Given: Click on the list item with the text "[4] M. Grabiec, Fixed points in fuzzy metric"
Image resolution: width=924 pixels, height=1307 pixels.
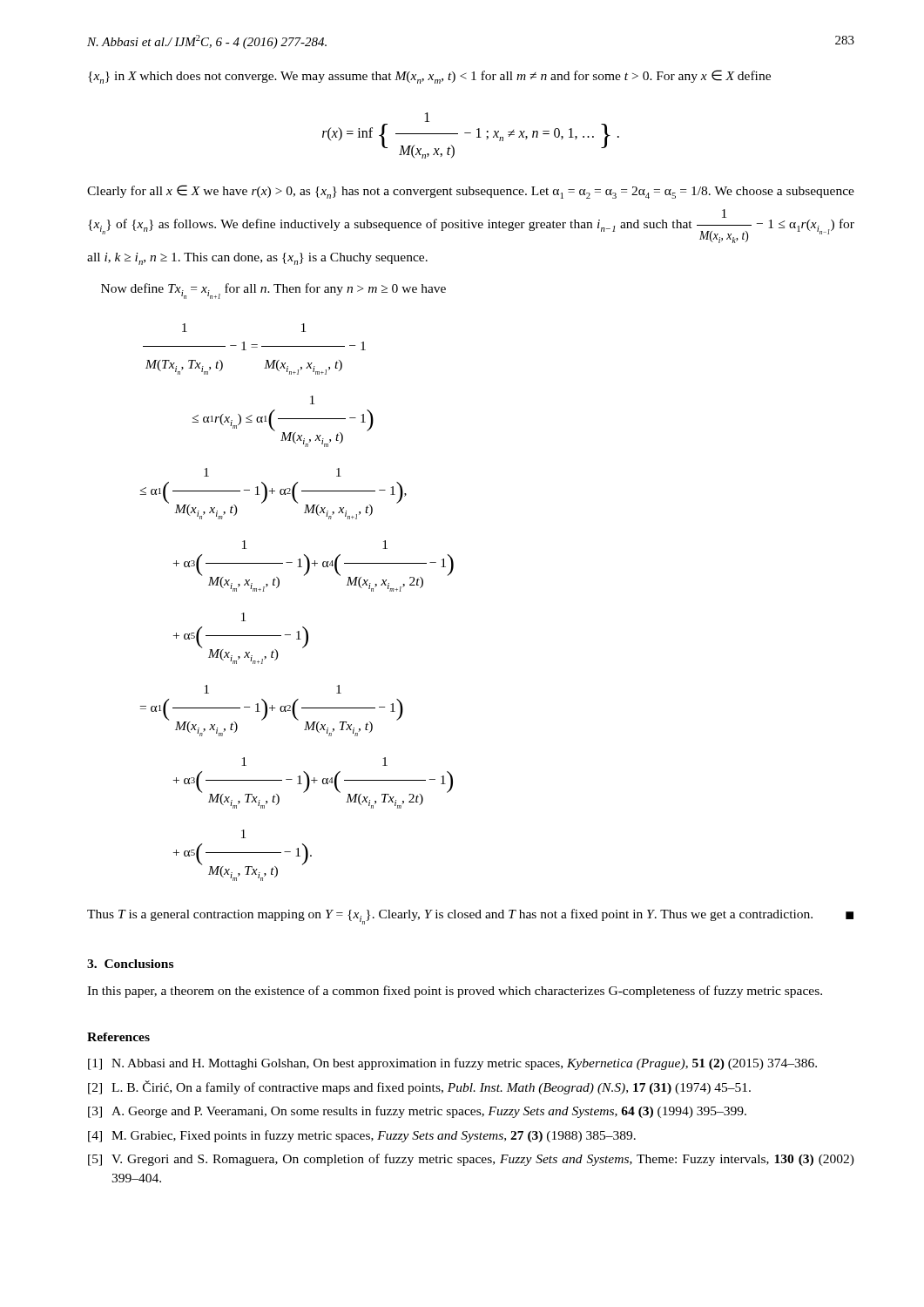Looking at the screenshot, I should [362, 1135].
